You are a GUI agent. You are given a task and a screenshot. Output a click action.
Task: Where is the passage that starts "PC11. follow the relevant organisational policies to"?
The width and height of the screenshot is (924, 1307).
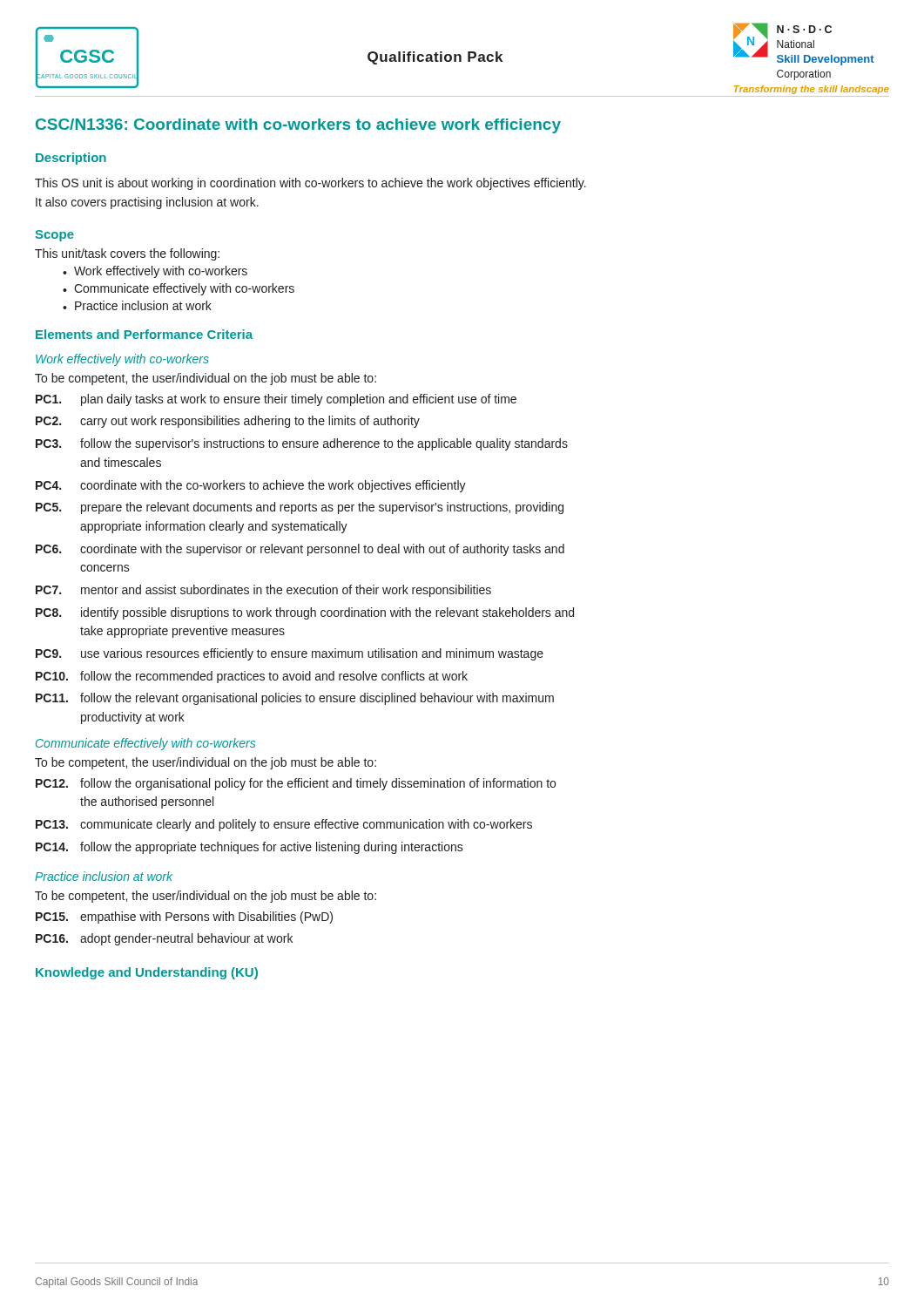(x=295, y=708)
